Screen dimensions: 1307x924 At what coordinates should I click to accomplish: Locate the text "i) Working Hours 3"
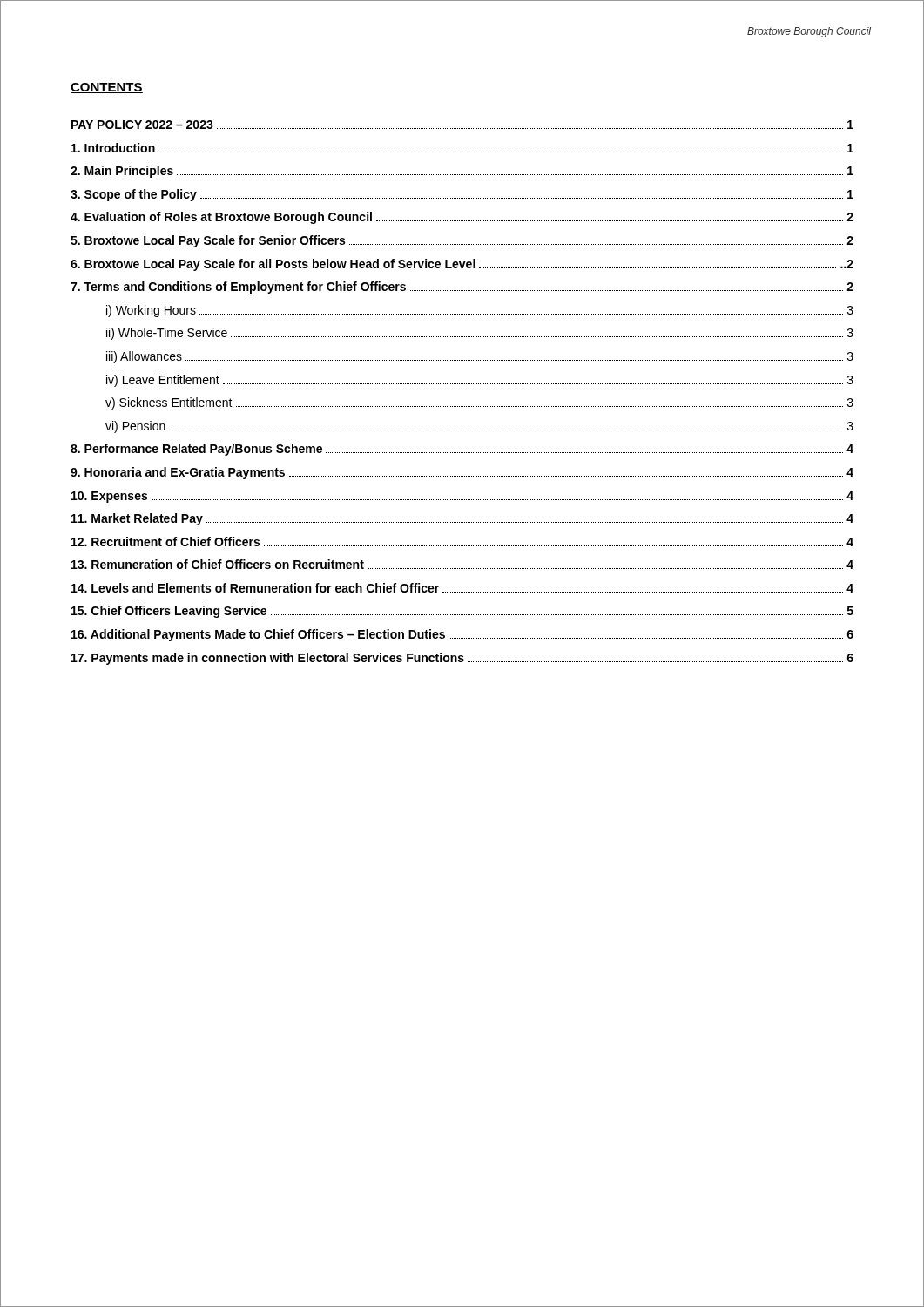(x=479, y=310)
